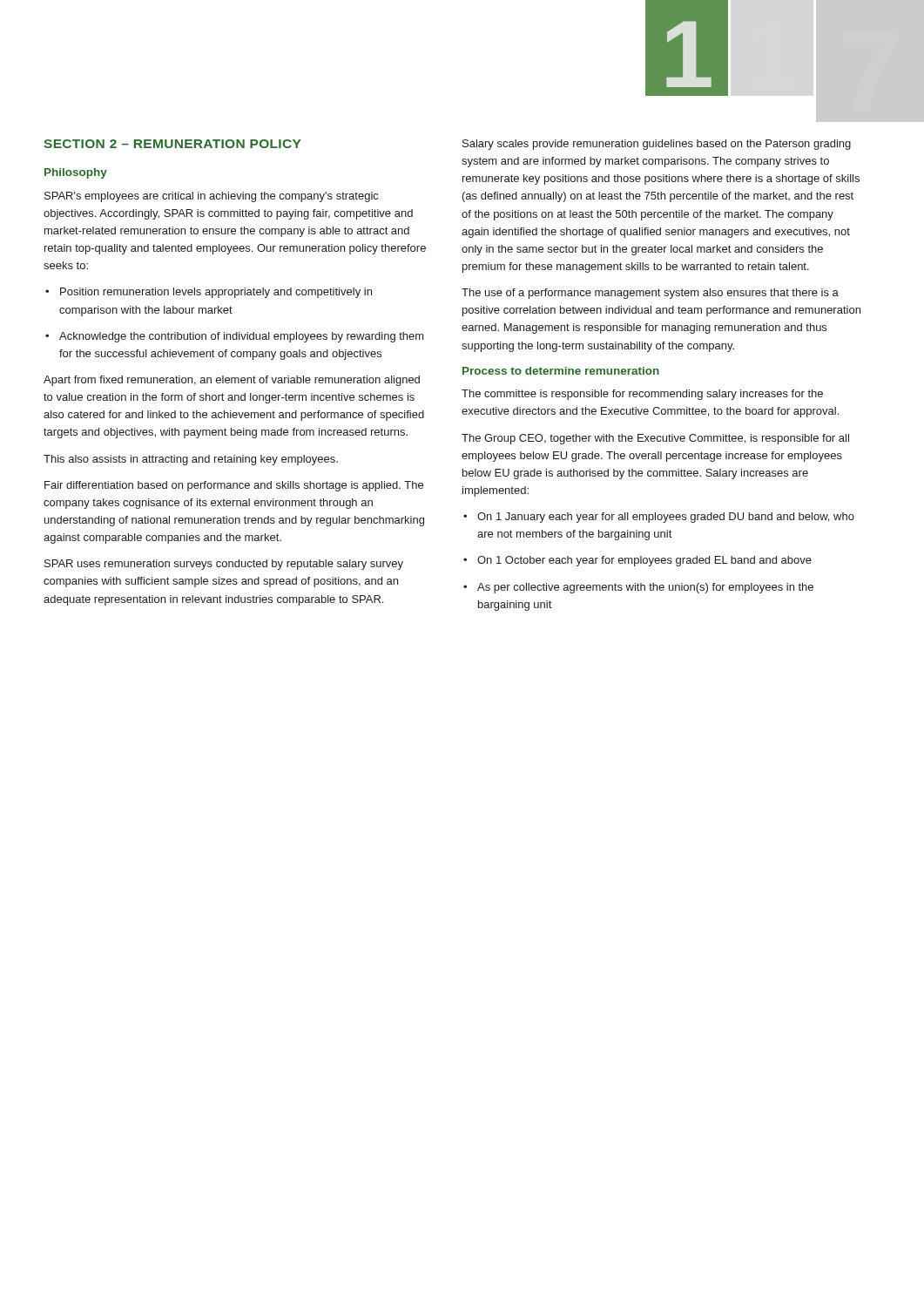Navigate to the passage starting "On 1 January each year for"
Viewport: 924px width, 1307px height.
[x=666, y=525]
